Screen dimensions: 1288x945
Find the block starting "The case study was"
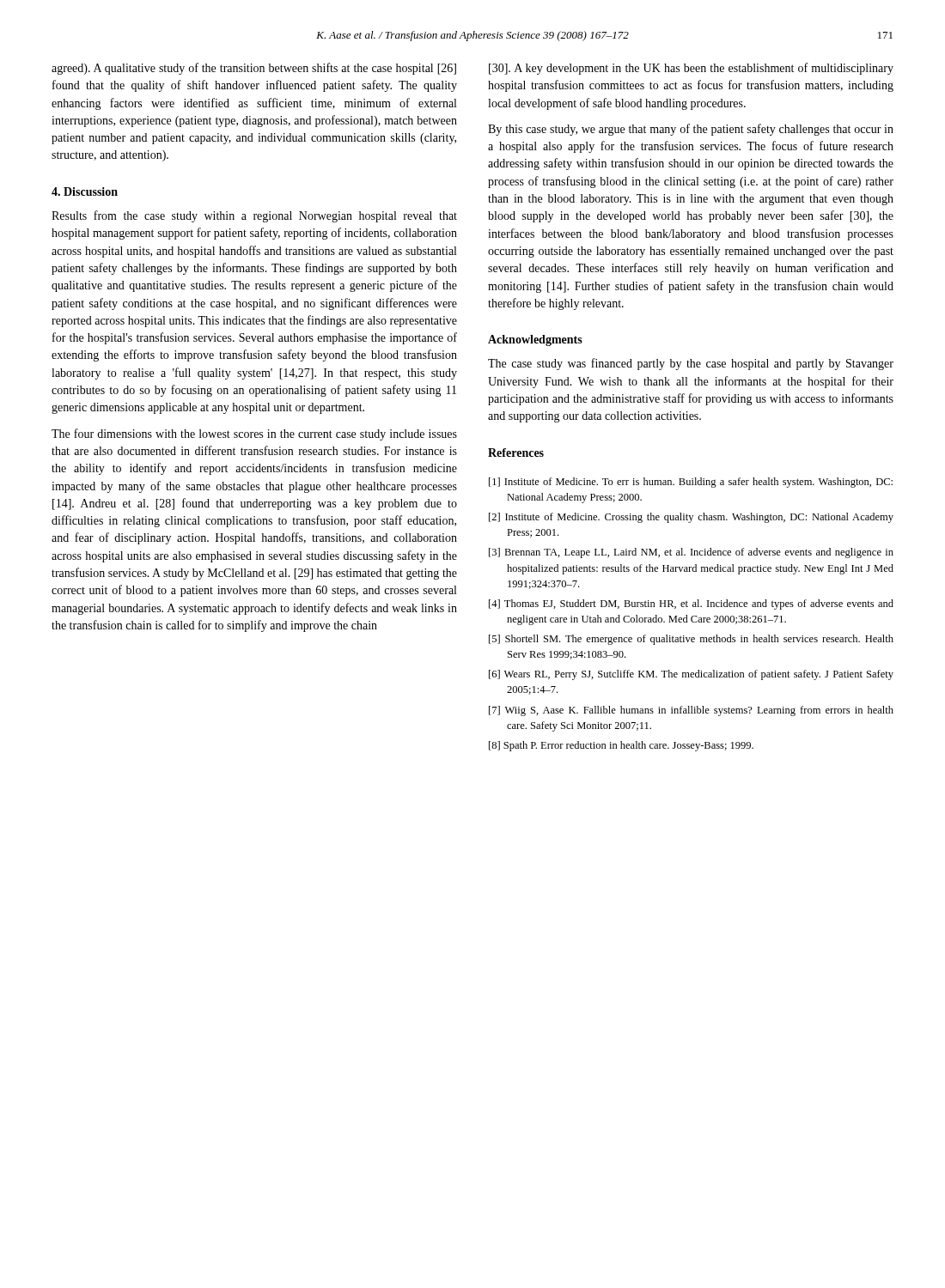click(x=691, y=391)
